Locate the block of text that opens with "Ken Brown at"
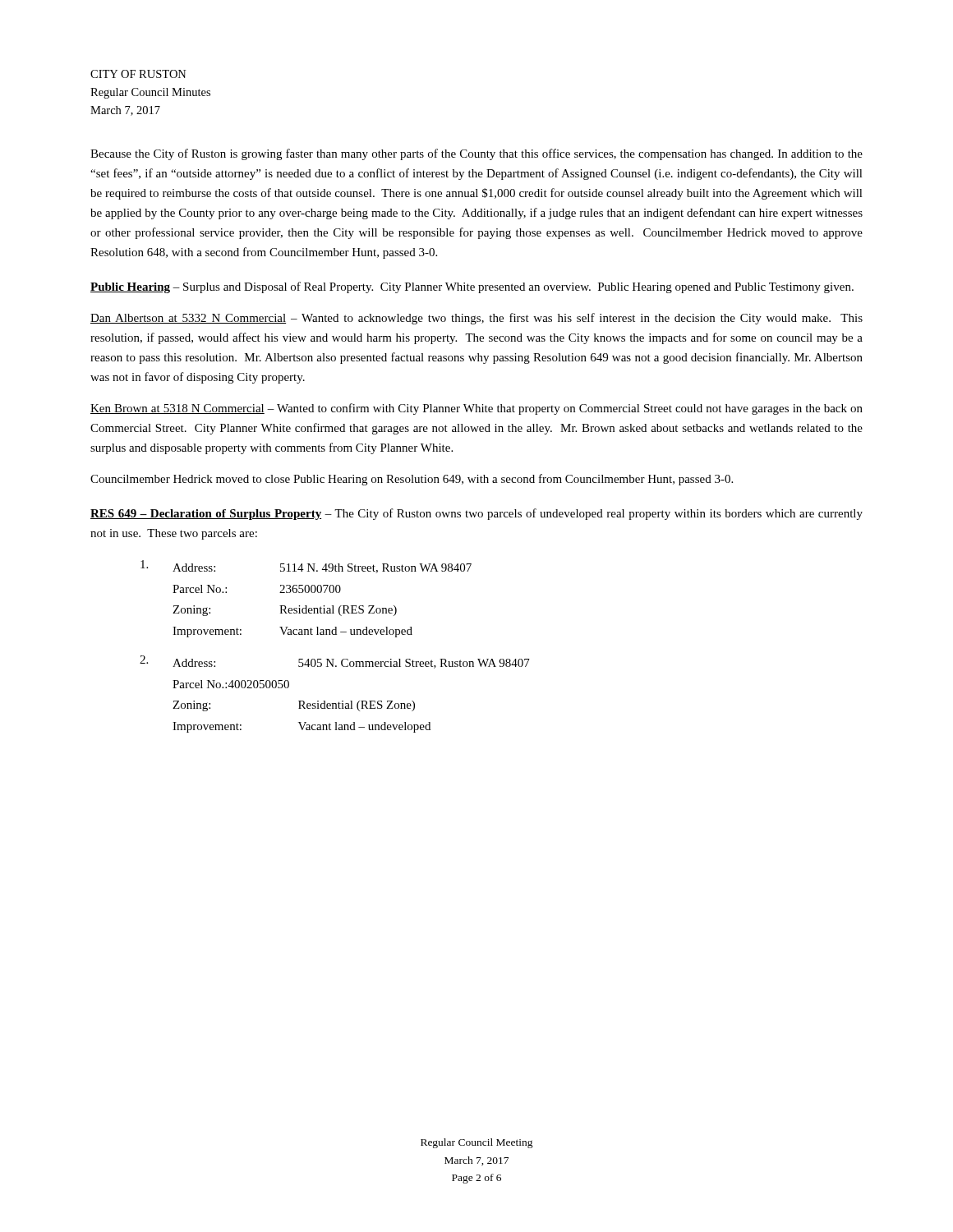 pyautogui.click(x=476, y=428)
